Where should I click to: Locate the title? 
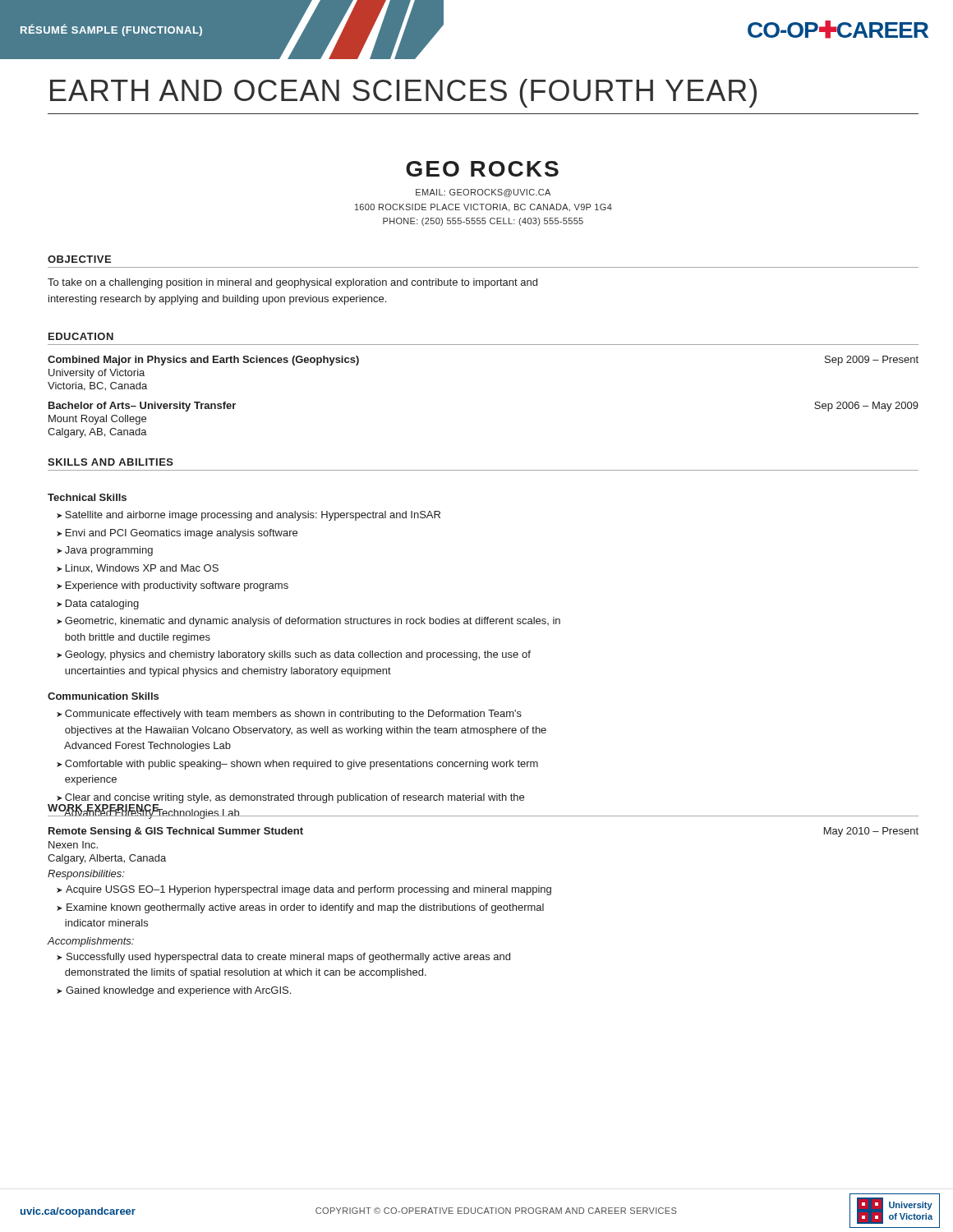(x=483, y=94)
